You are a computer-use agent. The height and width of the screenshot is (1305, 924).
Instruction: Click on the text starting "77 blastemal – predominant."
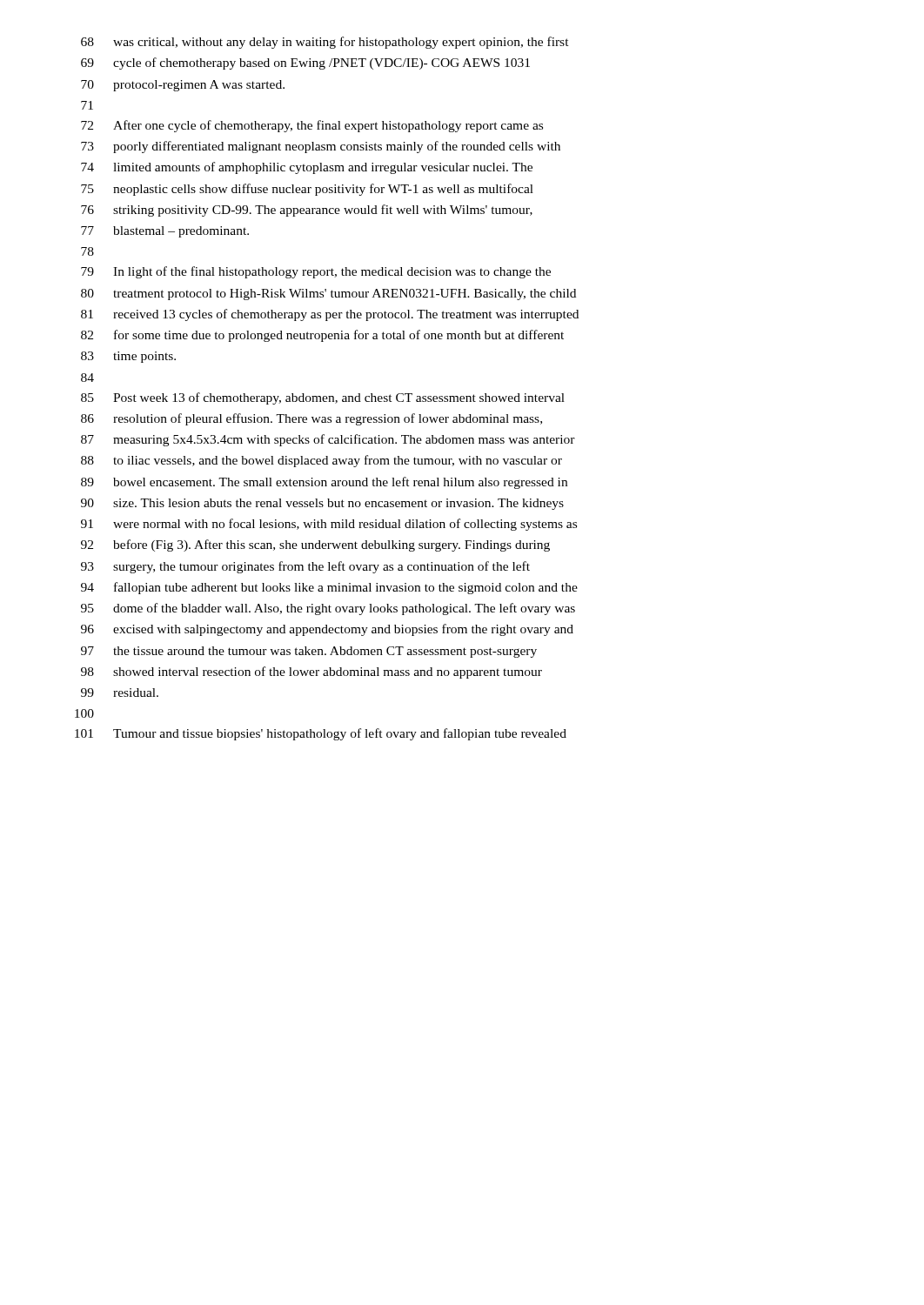(165, 232)
